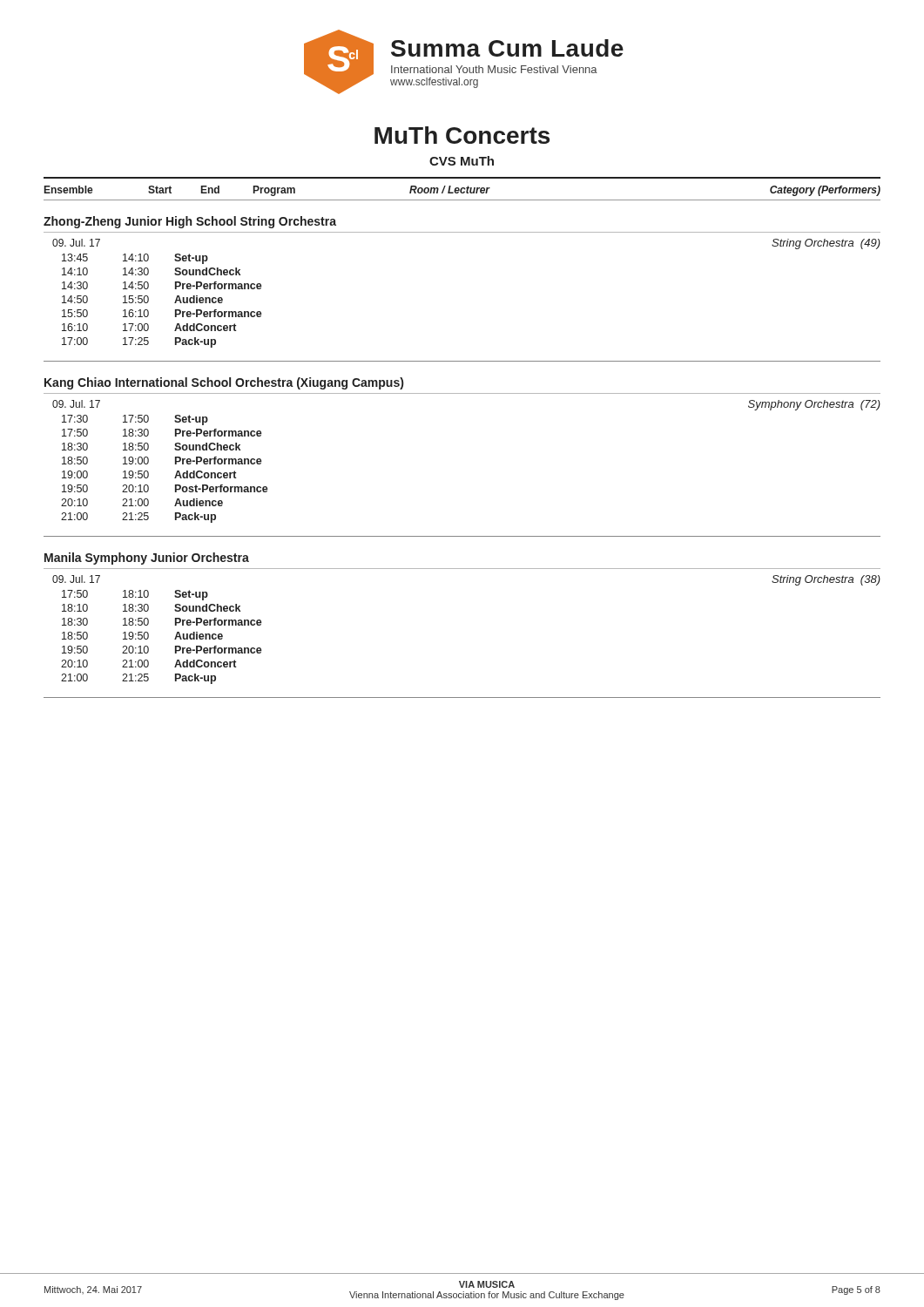Image resolution: width=924 pixels, height=1307 pixels.
Task: Find the logo
Action: pos(462,54)
